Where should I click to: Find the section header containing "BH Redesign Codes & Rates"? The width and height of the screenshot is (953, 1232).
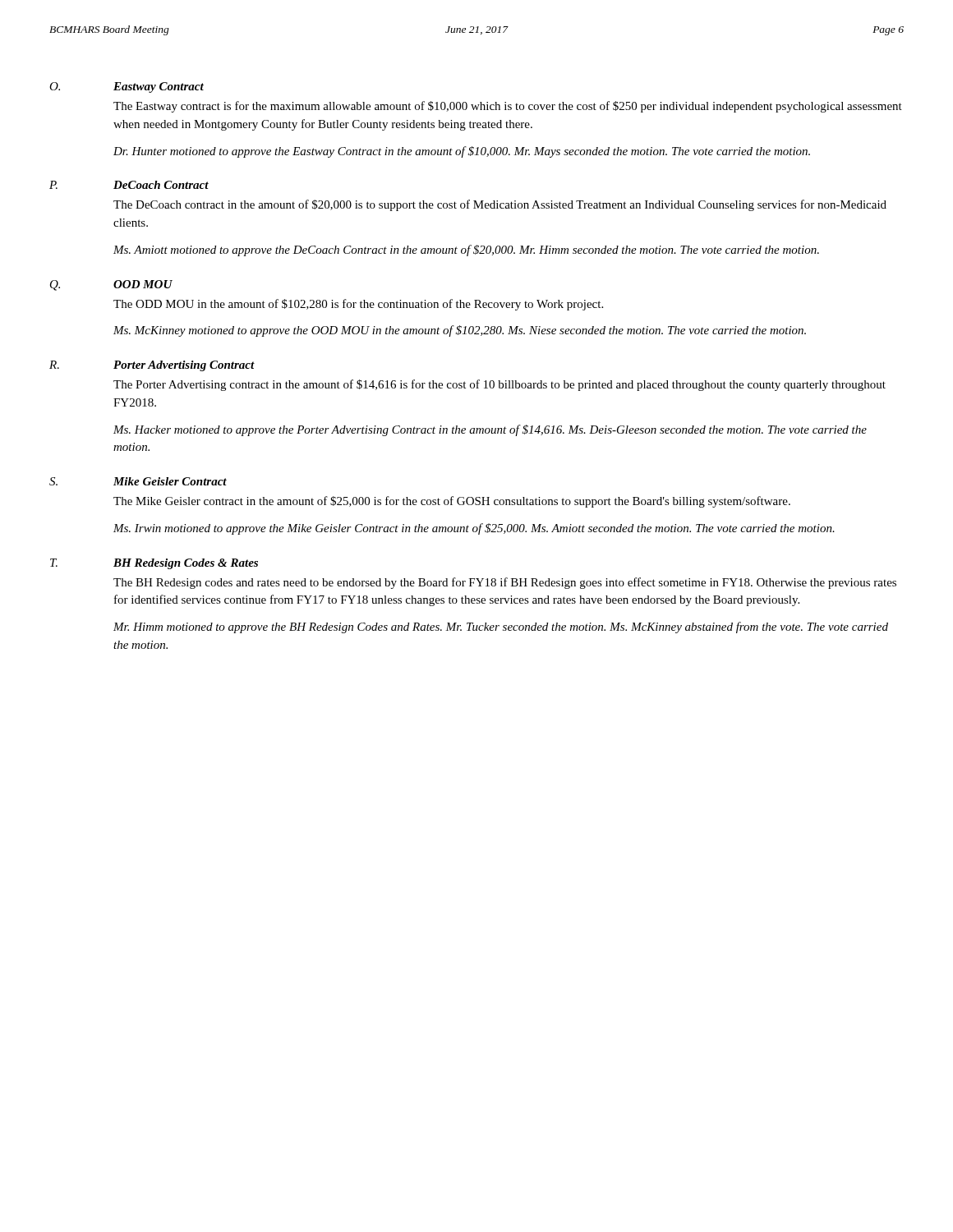coord(186,562)
